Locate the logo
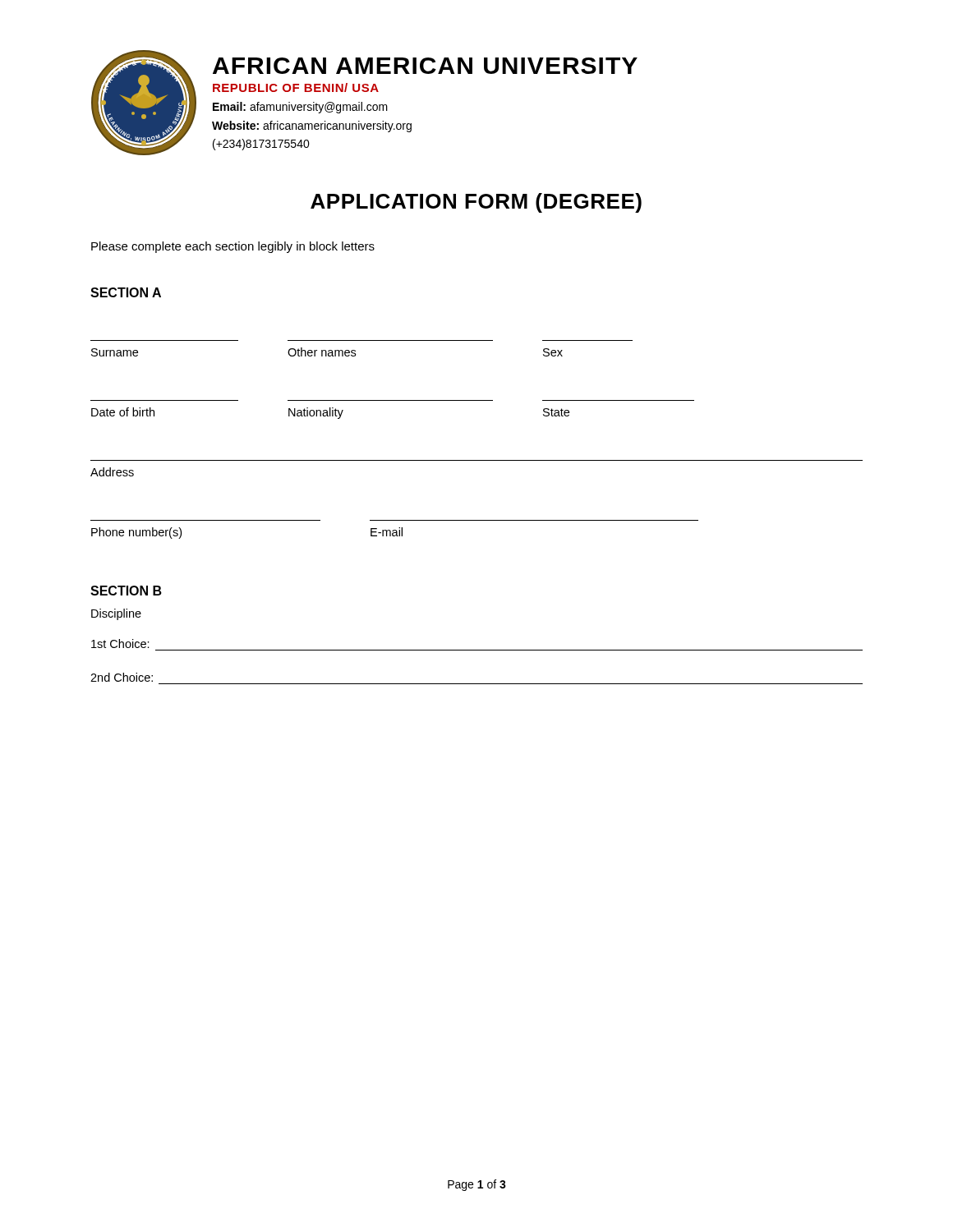953x1232 pixels. tap(476, 103)
